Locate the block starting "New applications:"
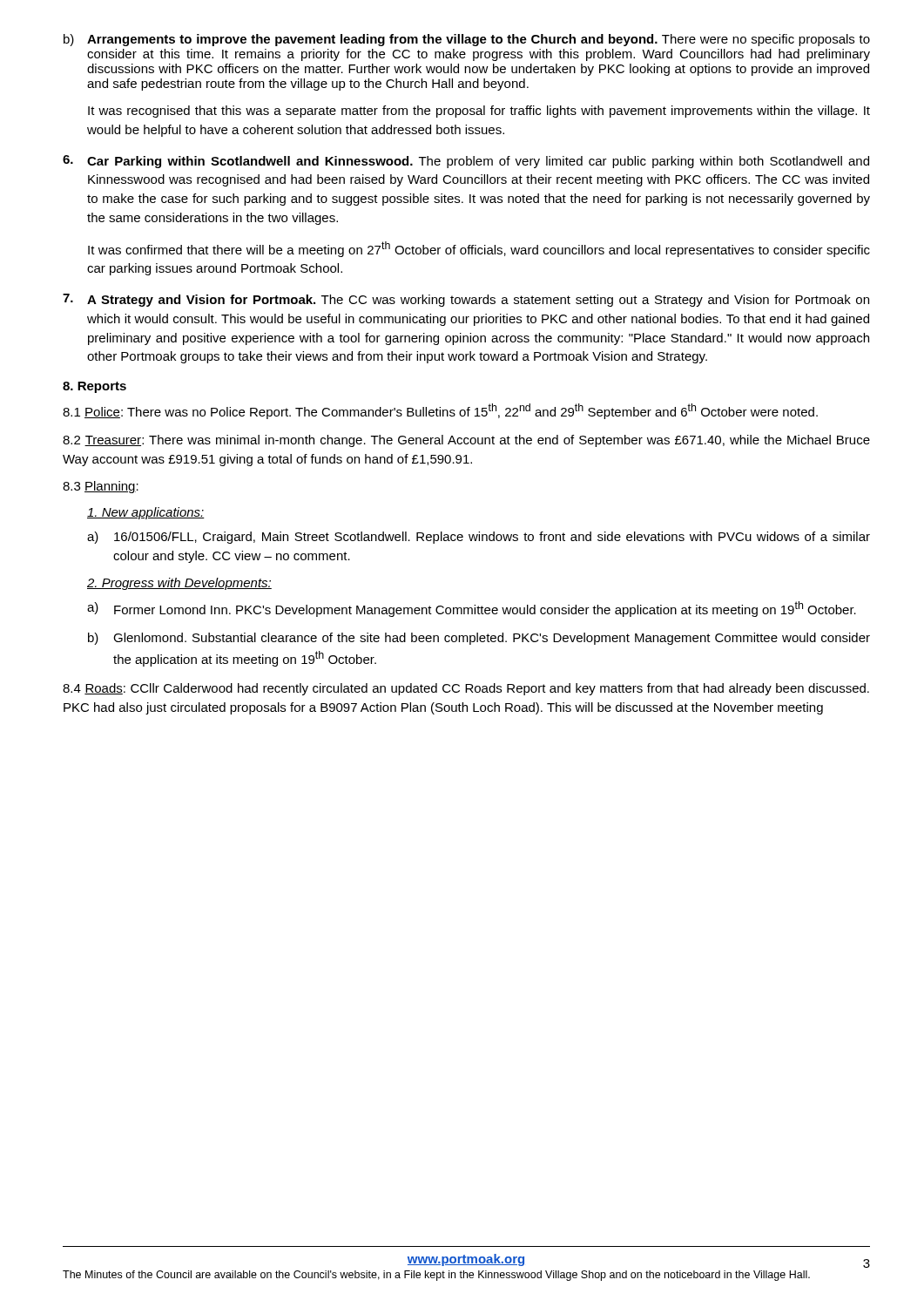924x1307 pixels. [146, 512]
